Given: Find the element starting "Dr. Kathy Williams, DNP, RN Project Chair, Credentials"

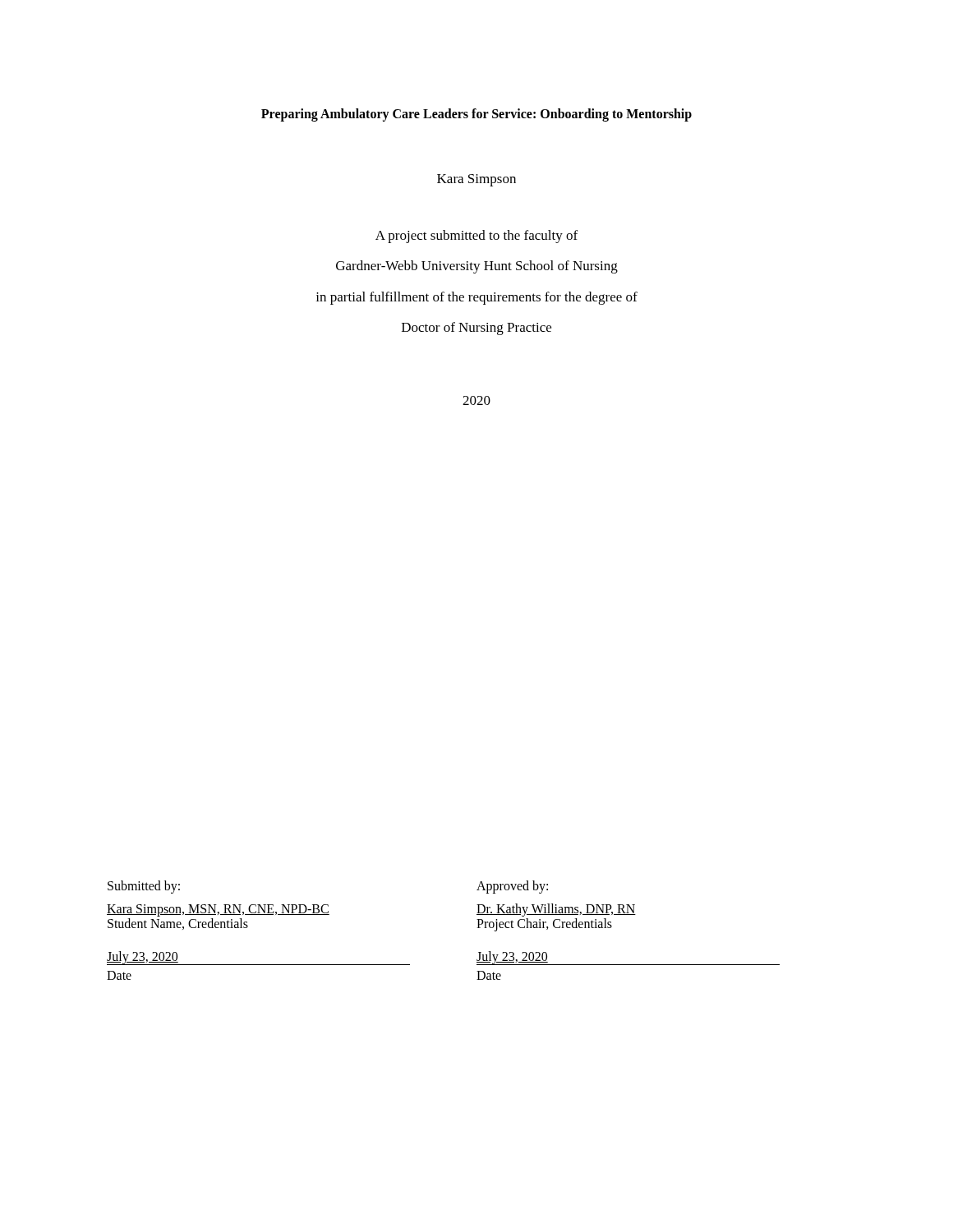Looking at the screenshot, I should tap(556, 916).
